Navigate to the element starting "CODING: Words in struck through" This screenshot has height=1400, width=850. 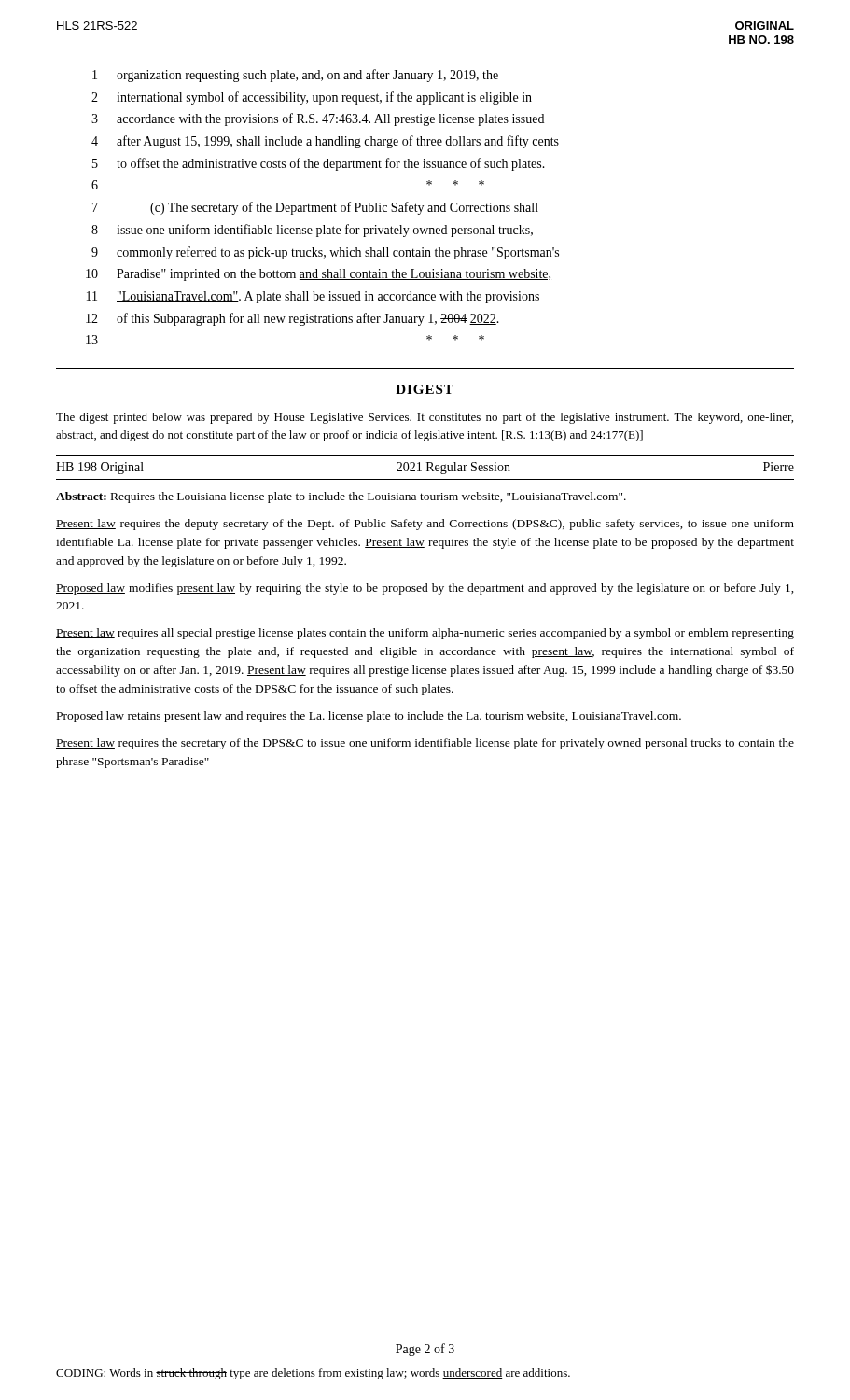tap(313, 1372)
